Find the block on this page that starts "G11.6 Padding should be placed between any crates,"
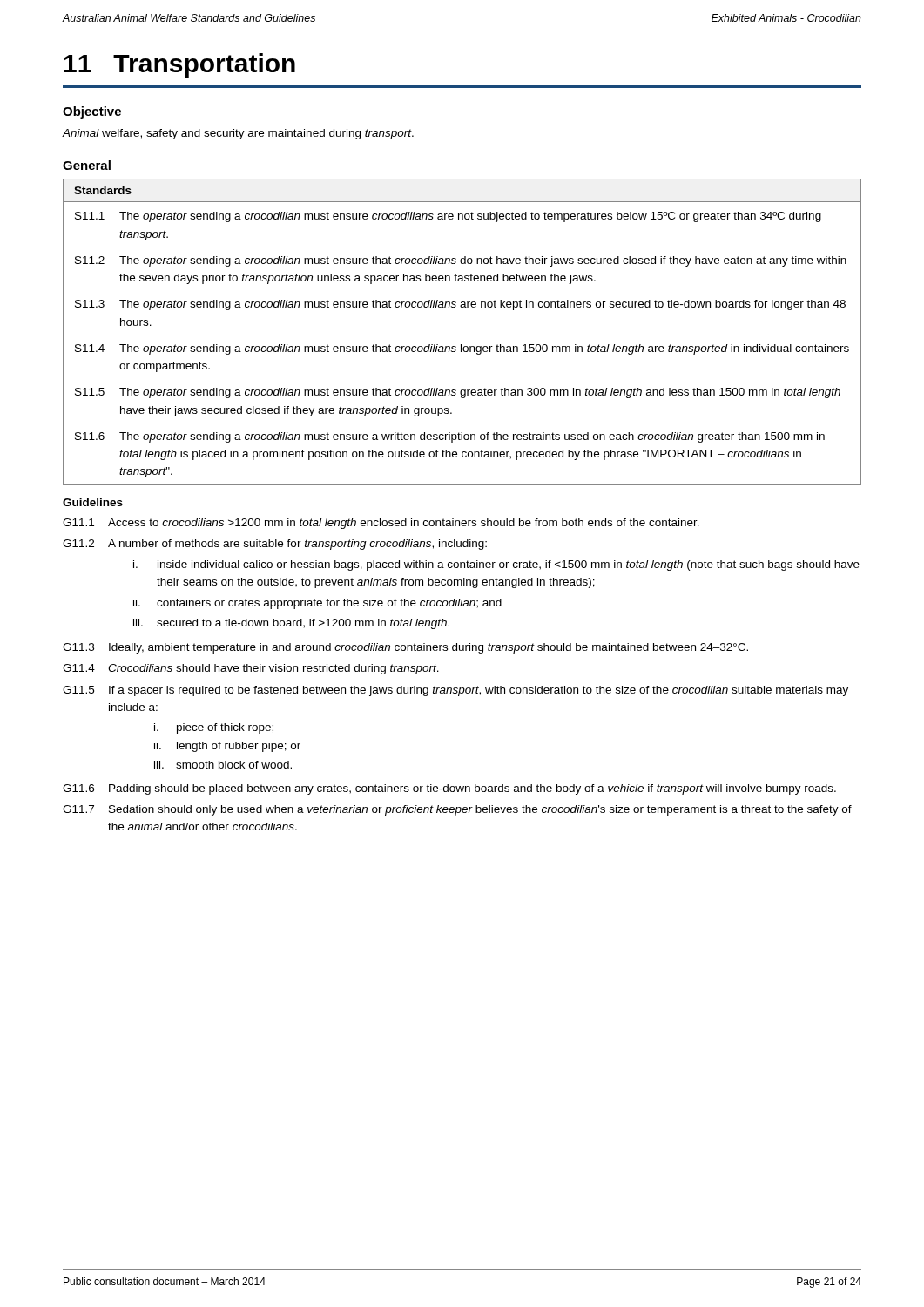Viewport: 924px width, 1307px height. (x=462, y=788)
